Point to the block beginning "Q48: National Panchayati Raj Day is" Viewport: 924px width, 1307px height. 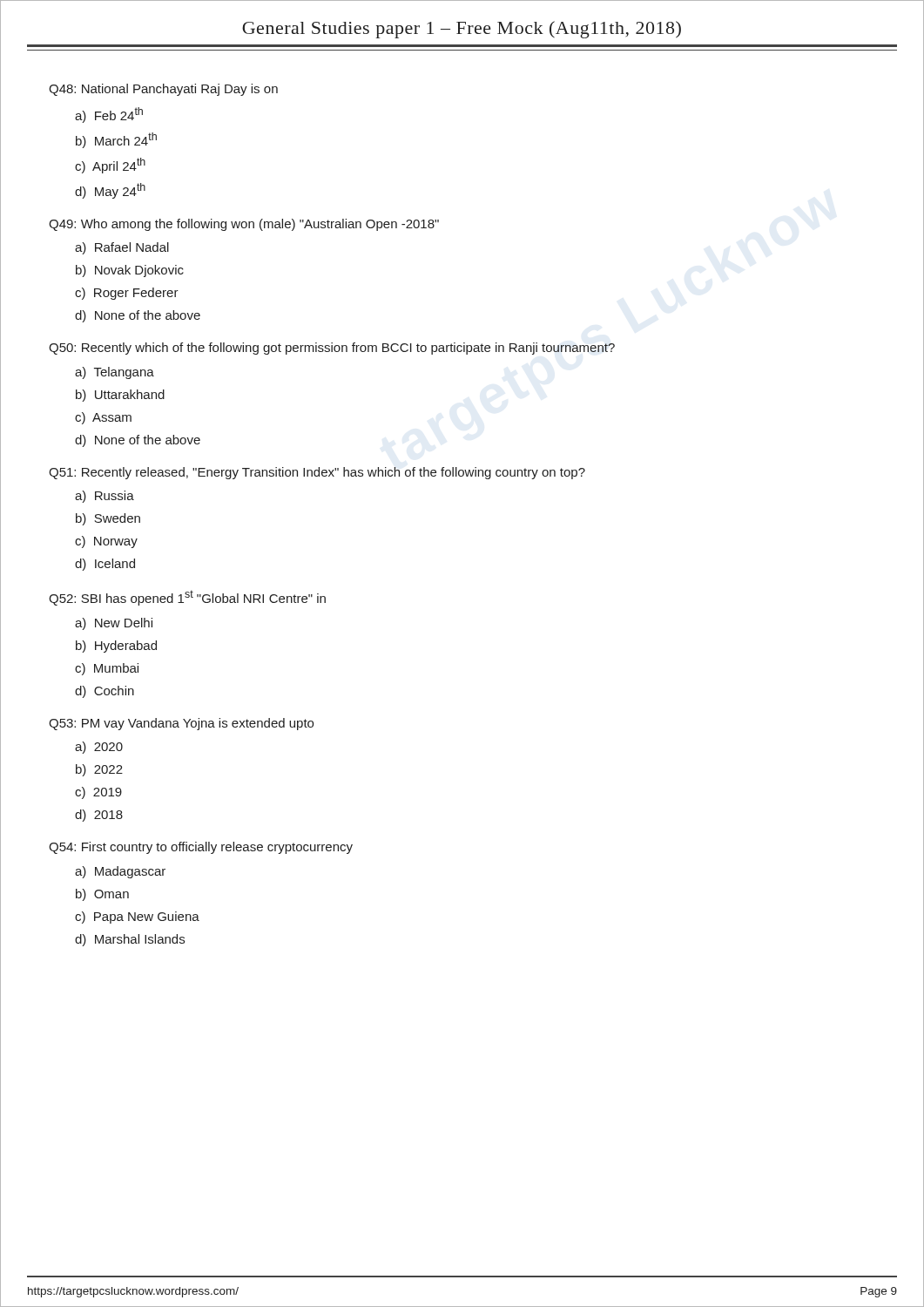(164, 88)
